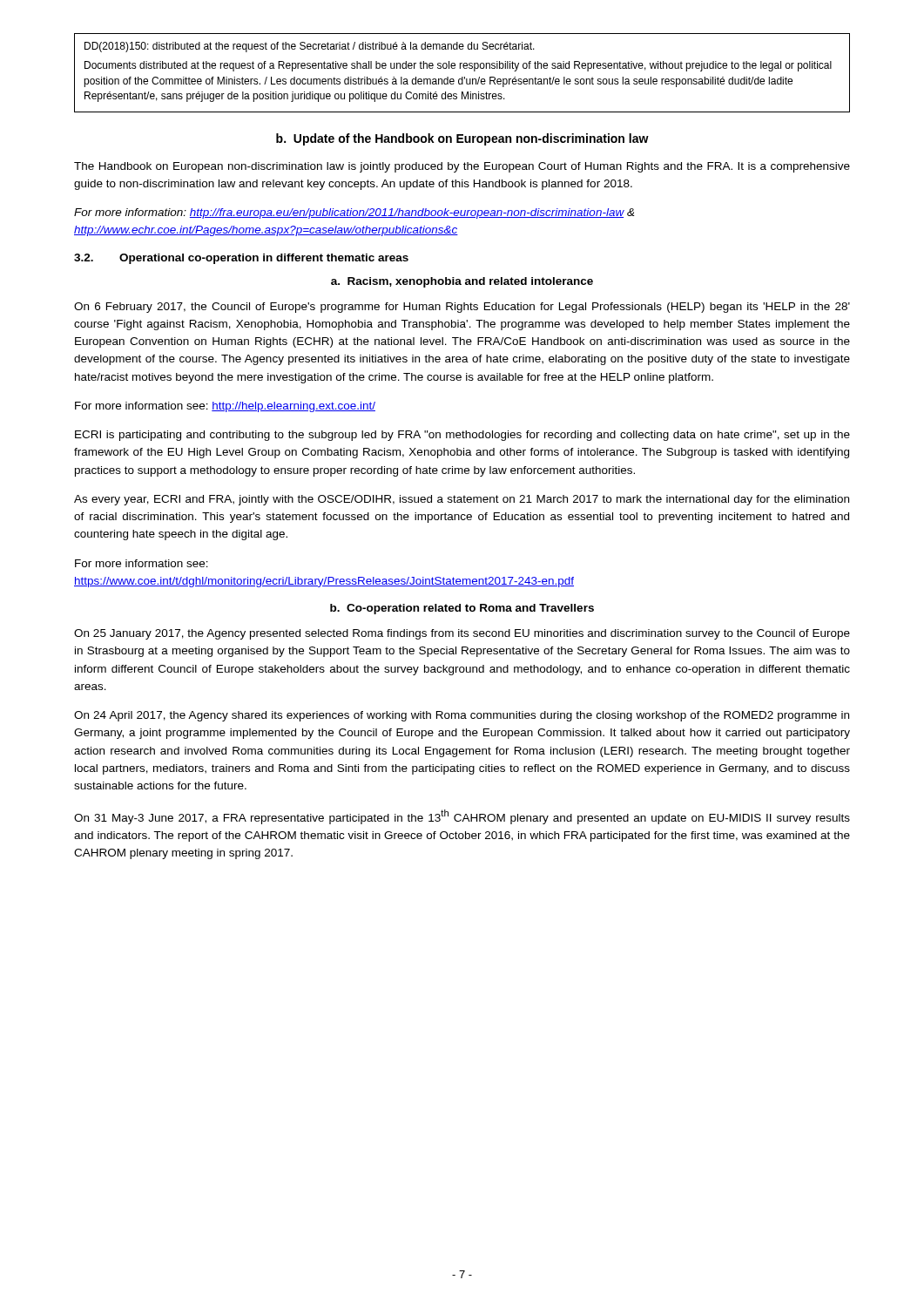The image size is (924, 1307).
Task: Point to the block beginning "The Handbook on European non-discrimination law is jointly"
Action: (x=462, y=174)
